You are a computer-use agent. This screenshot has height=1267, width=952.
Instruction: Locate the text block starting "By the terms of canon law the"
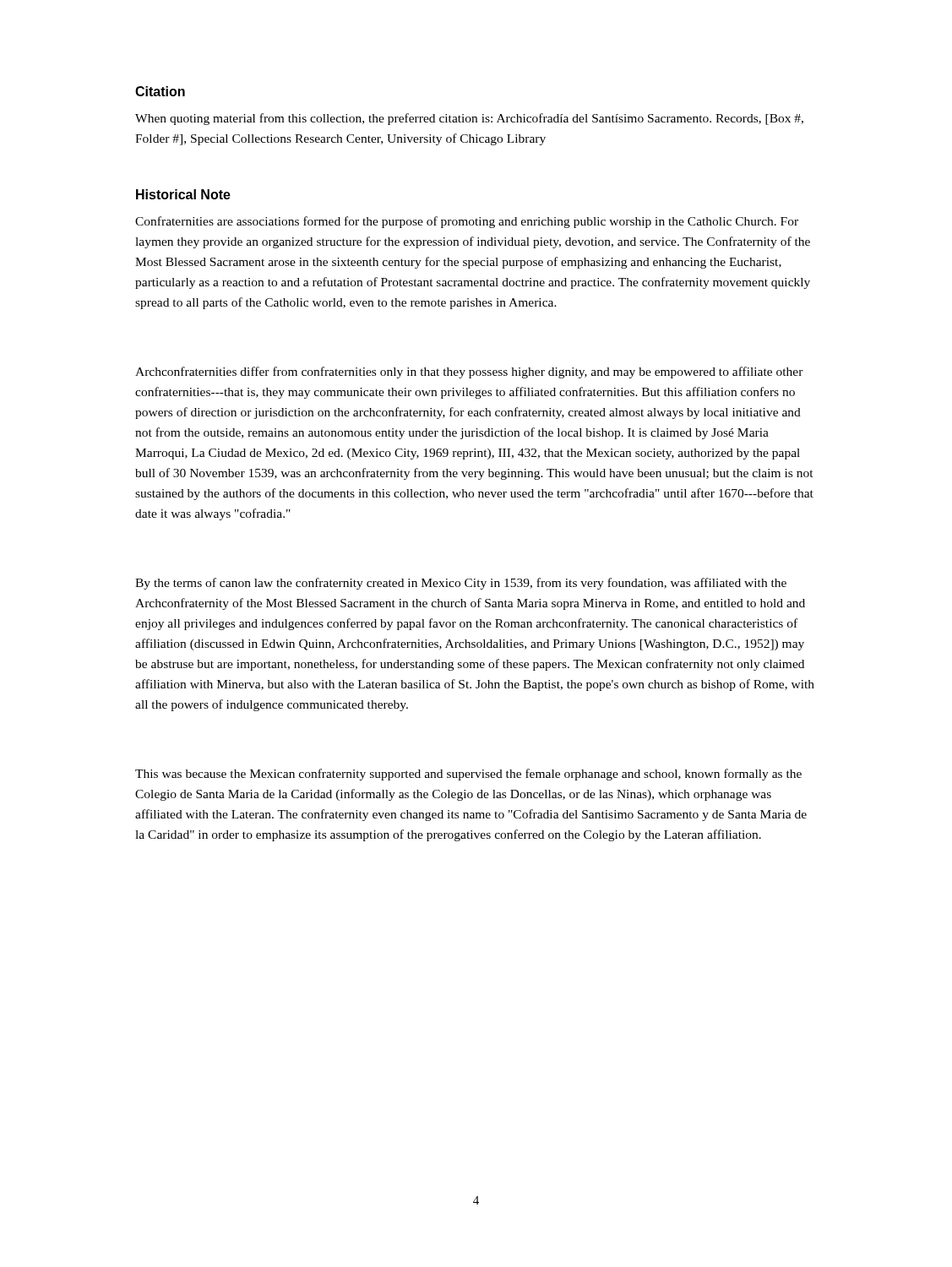coord(475,644)
